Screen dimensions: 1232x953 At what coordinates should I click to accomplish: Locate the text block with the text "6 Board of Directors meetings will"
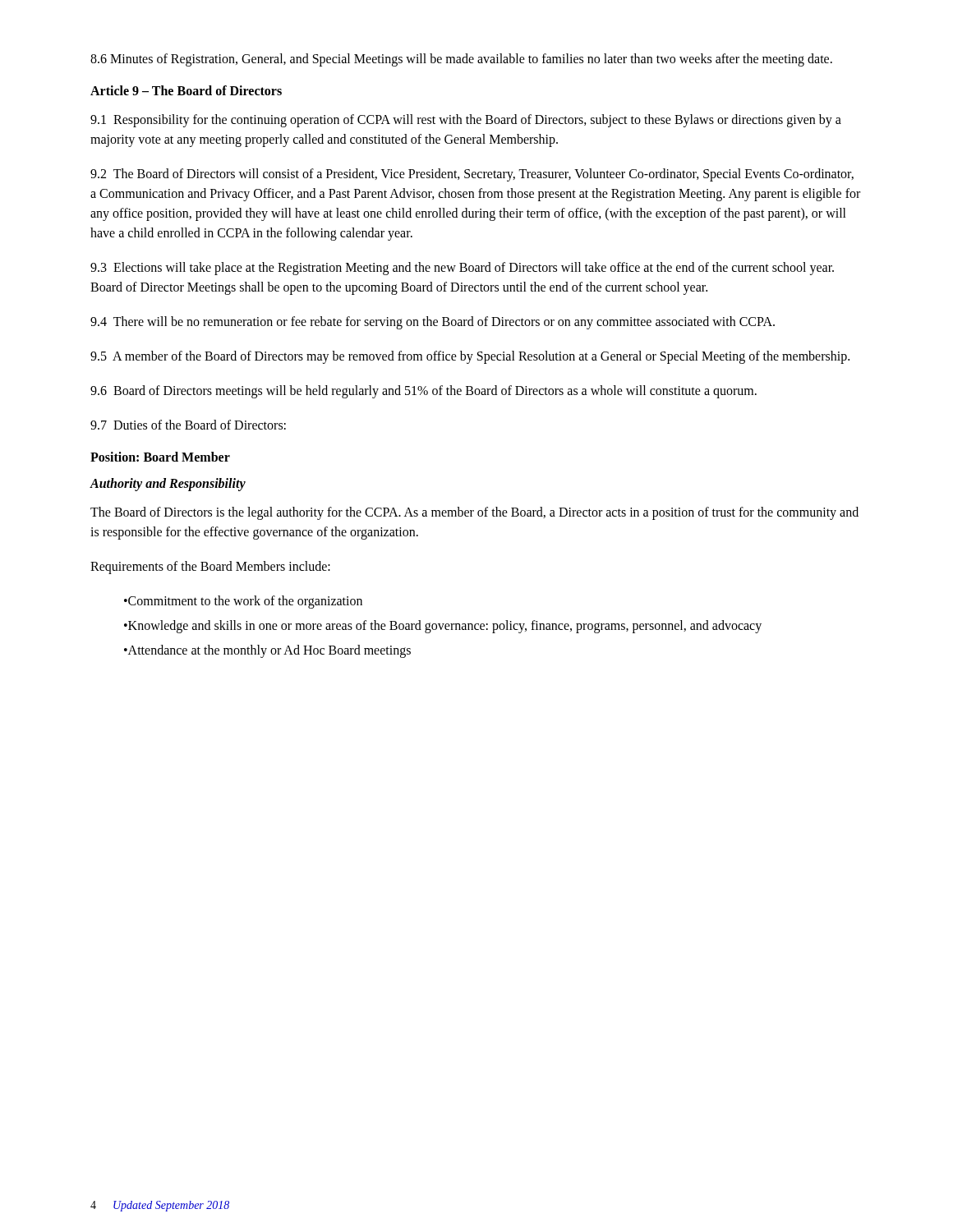(x=424, y=391)
